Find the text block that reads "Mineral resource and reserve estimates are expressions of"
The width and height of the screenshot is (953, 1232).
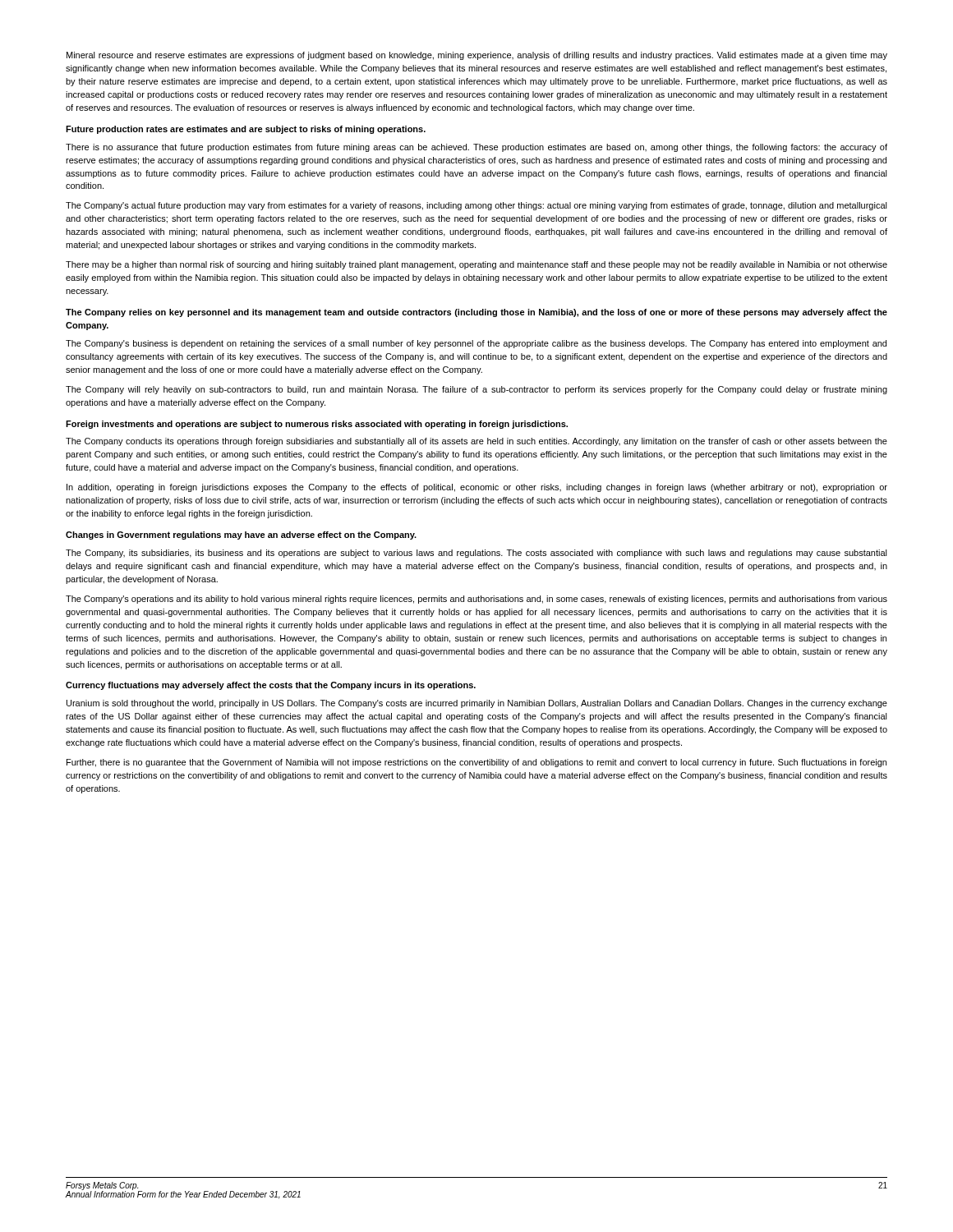point(476,81)
